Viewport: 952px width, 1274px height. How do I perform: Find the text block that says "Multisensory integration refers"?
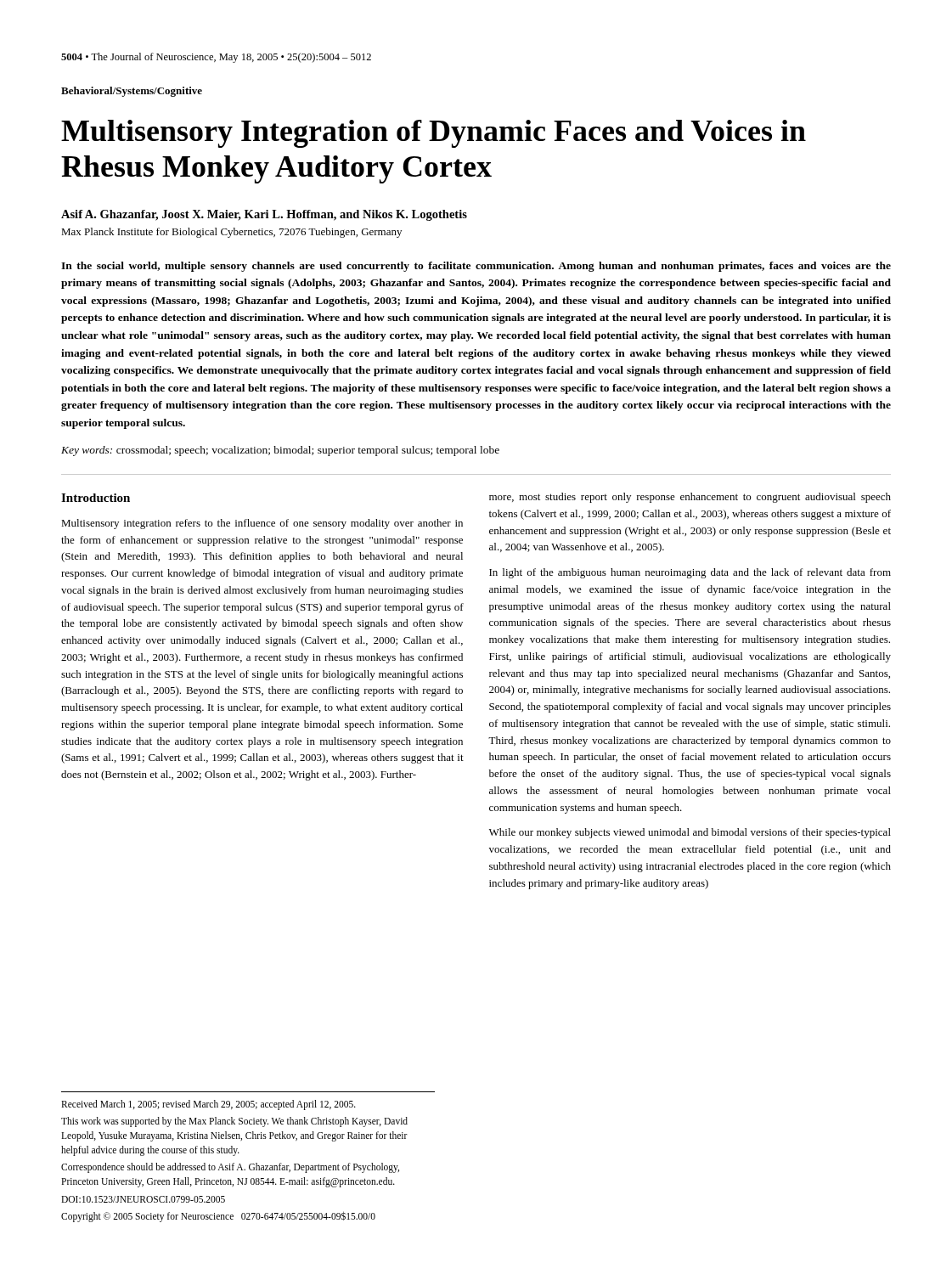262,649
